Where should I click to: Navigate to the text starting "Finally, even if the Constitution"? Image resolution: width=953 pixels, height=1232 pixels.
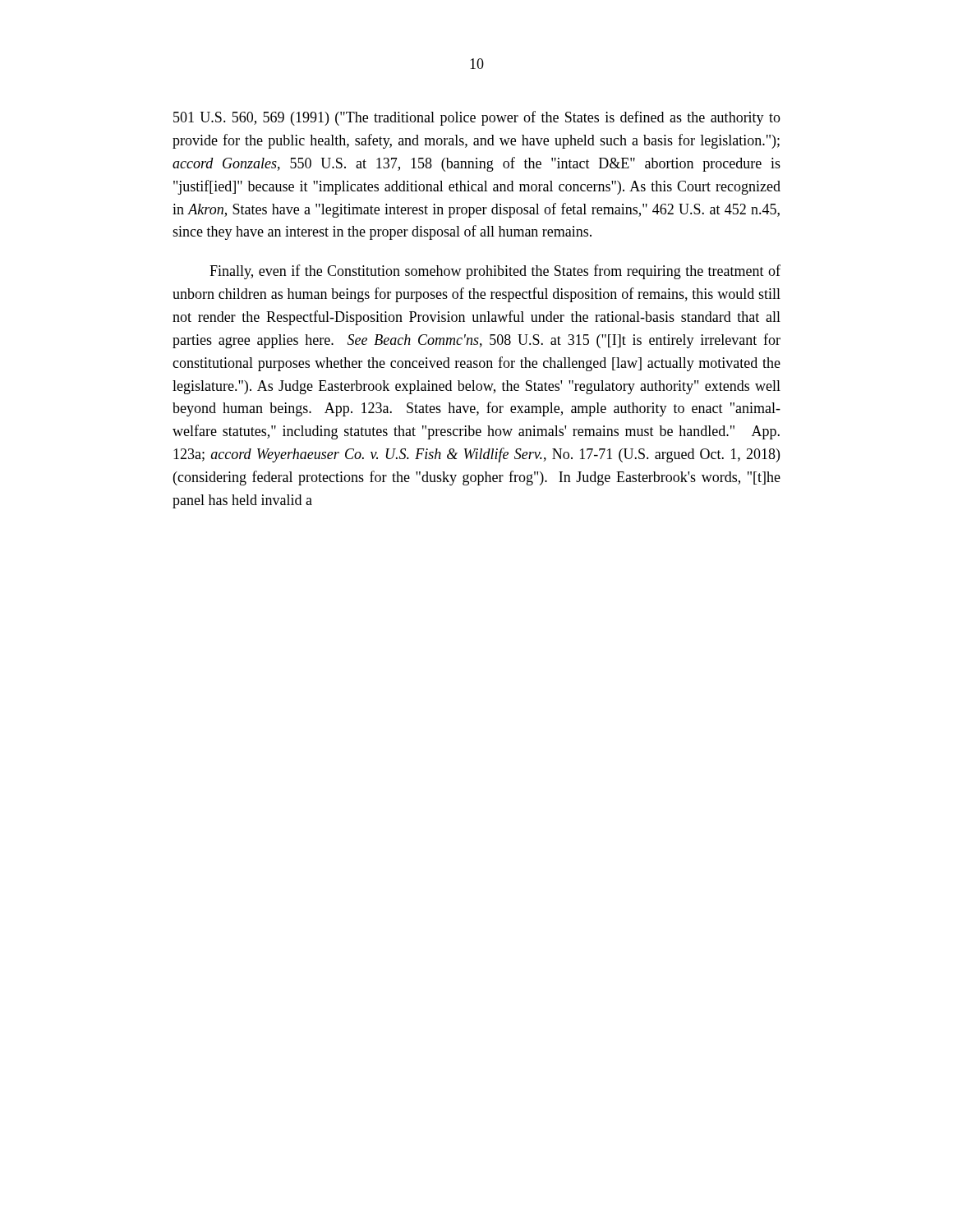coord(476,386)
